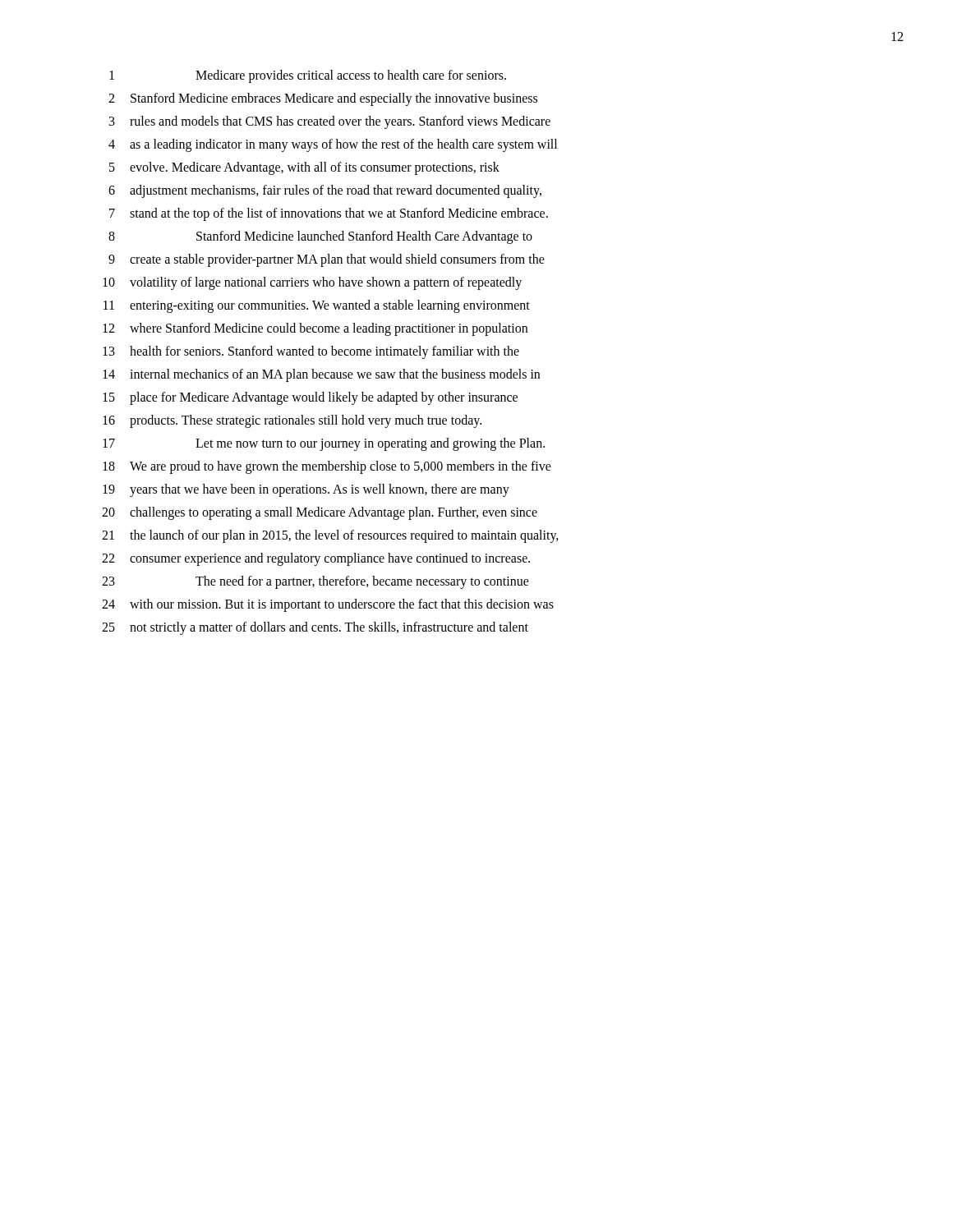Navigate to the text starting "2 Stanford Medicine embraces Medicare and especially the"
This screenshot has width=953, height=1232.
coord(485,99)
